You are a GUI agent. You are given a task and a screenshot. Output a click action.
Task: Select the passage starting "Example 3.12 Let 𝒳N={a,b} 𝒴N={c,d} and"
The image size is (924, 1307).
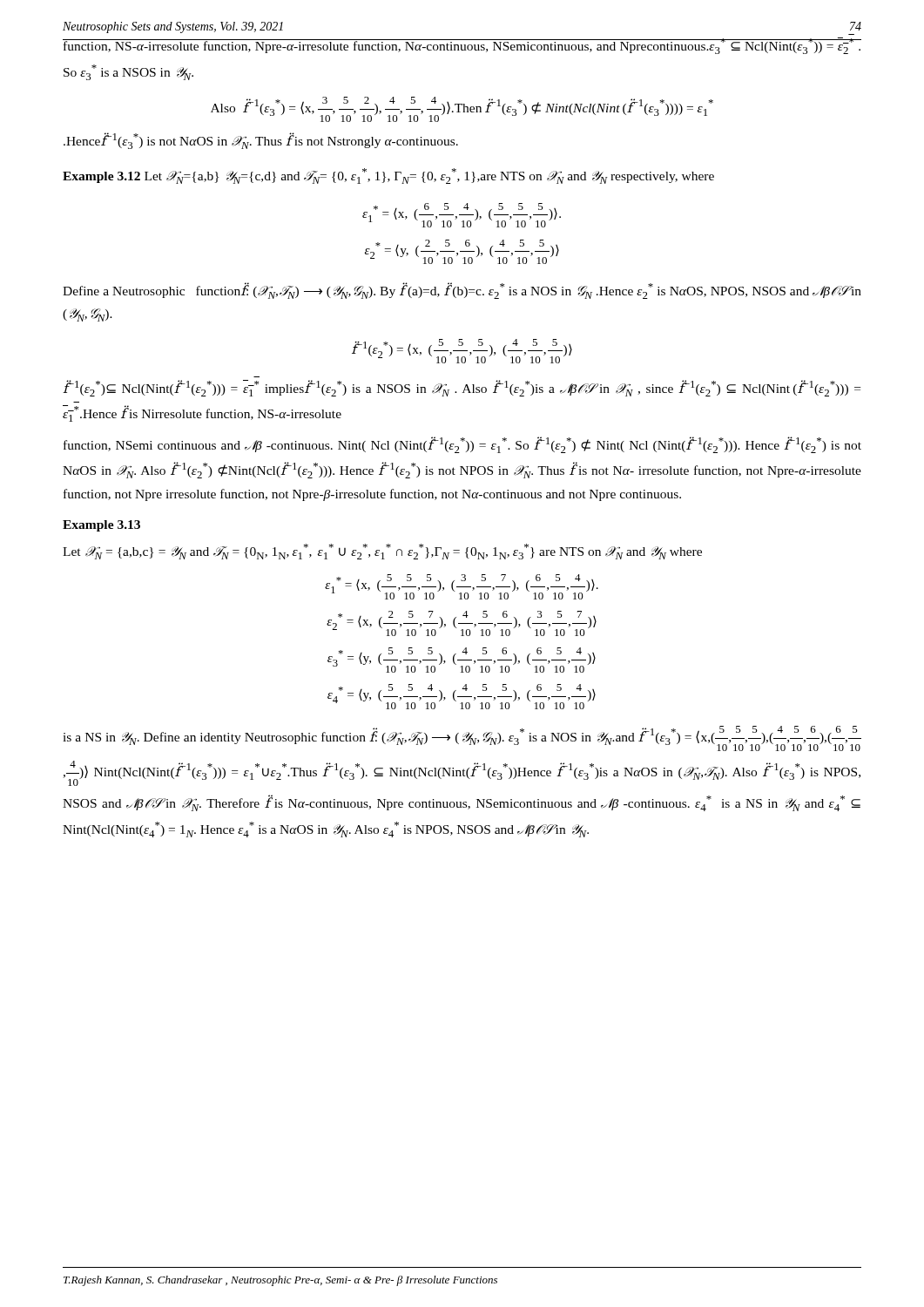coord(389,176)
